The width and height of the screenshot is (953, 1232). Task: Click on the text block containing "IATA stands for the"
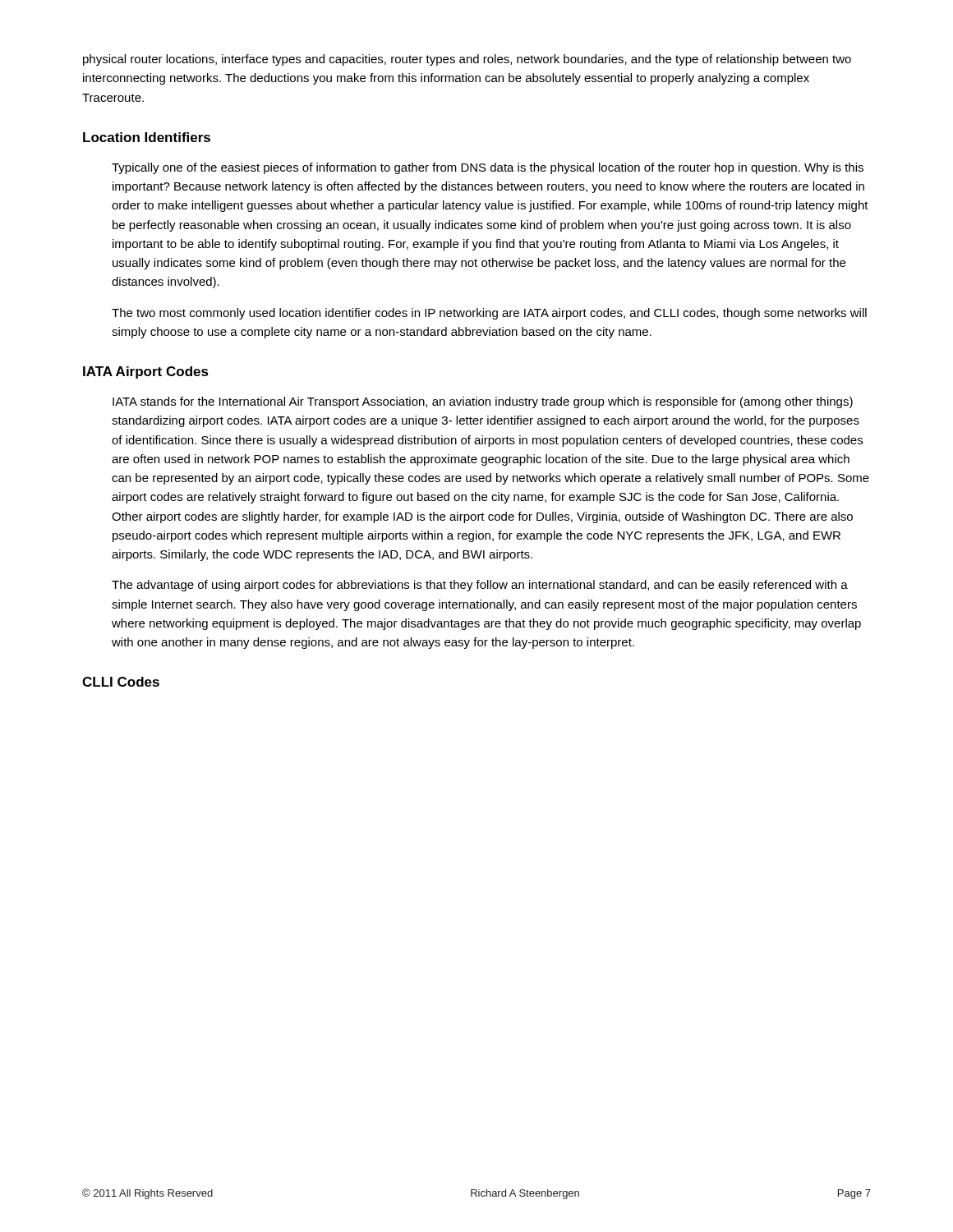pos(491,478)
